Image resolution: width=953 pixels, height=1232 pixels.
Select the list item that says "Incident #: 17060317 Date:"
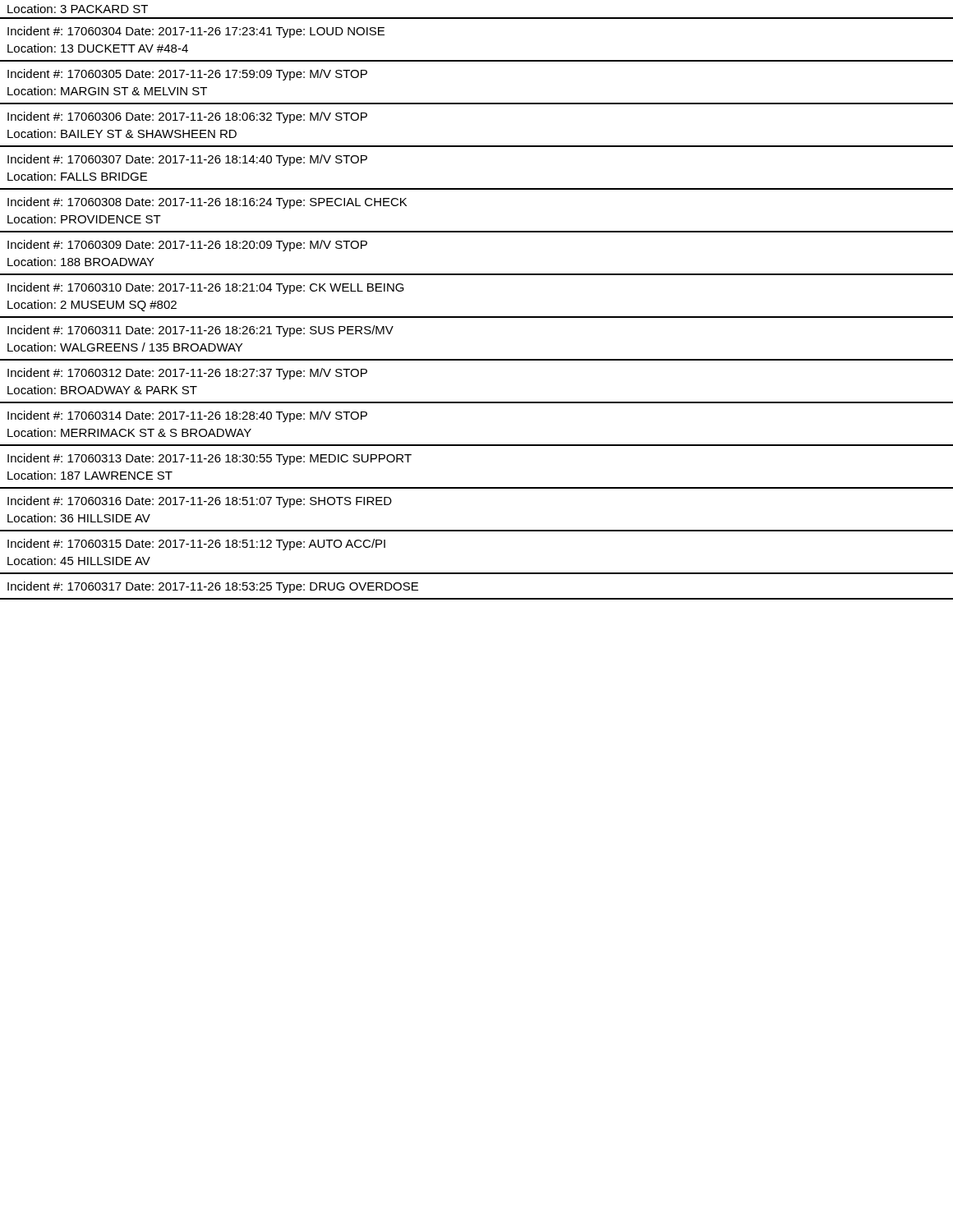(213, 586)
